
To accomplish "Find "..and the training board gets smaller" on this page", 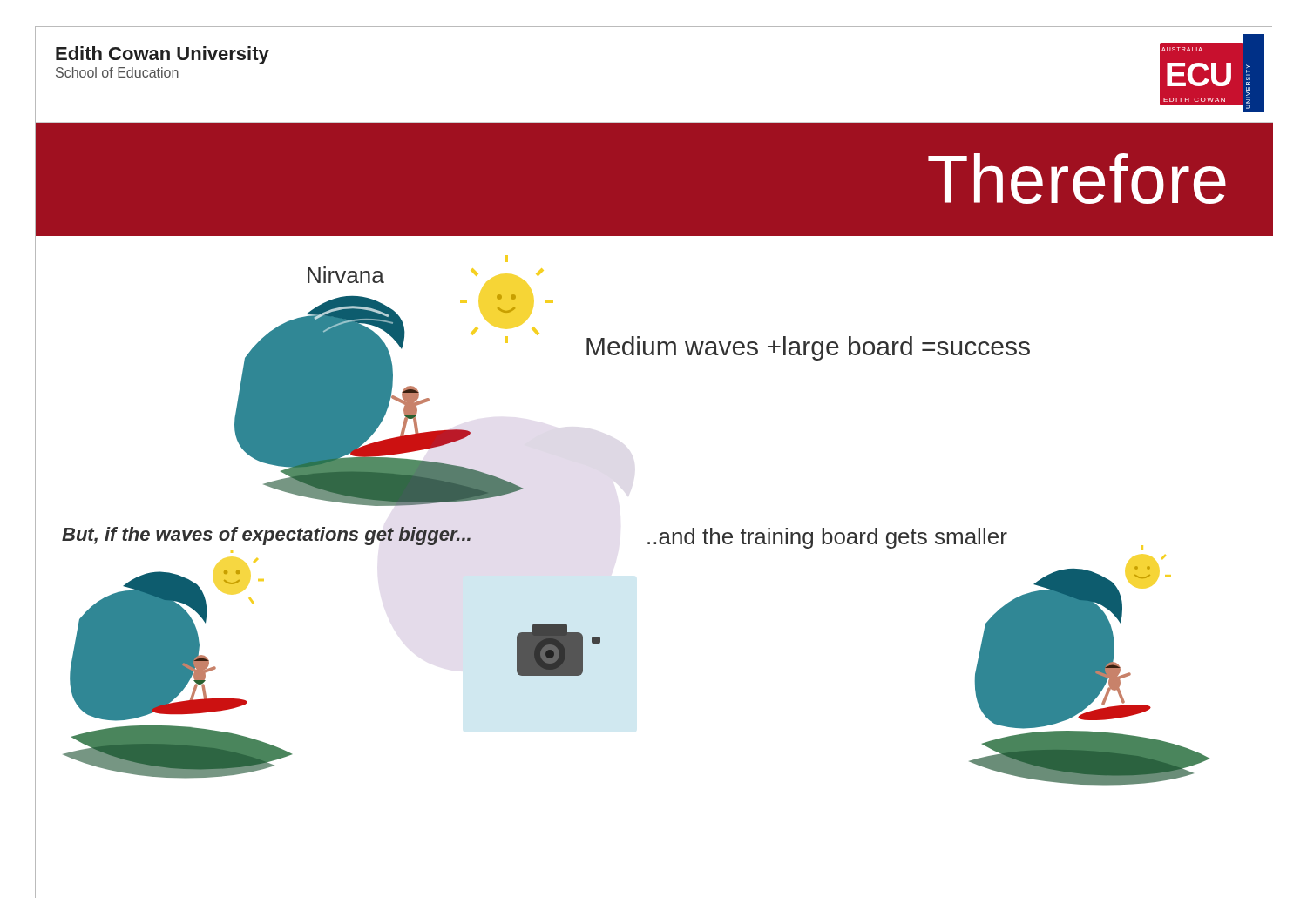I will click(826, 536).
